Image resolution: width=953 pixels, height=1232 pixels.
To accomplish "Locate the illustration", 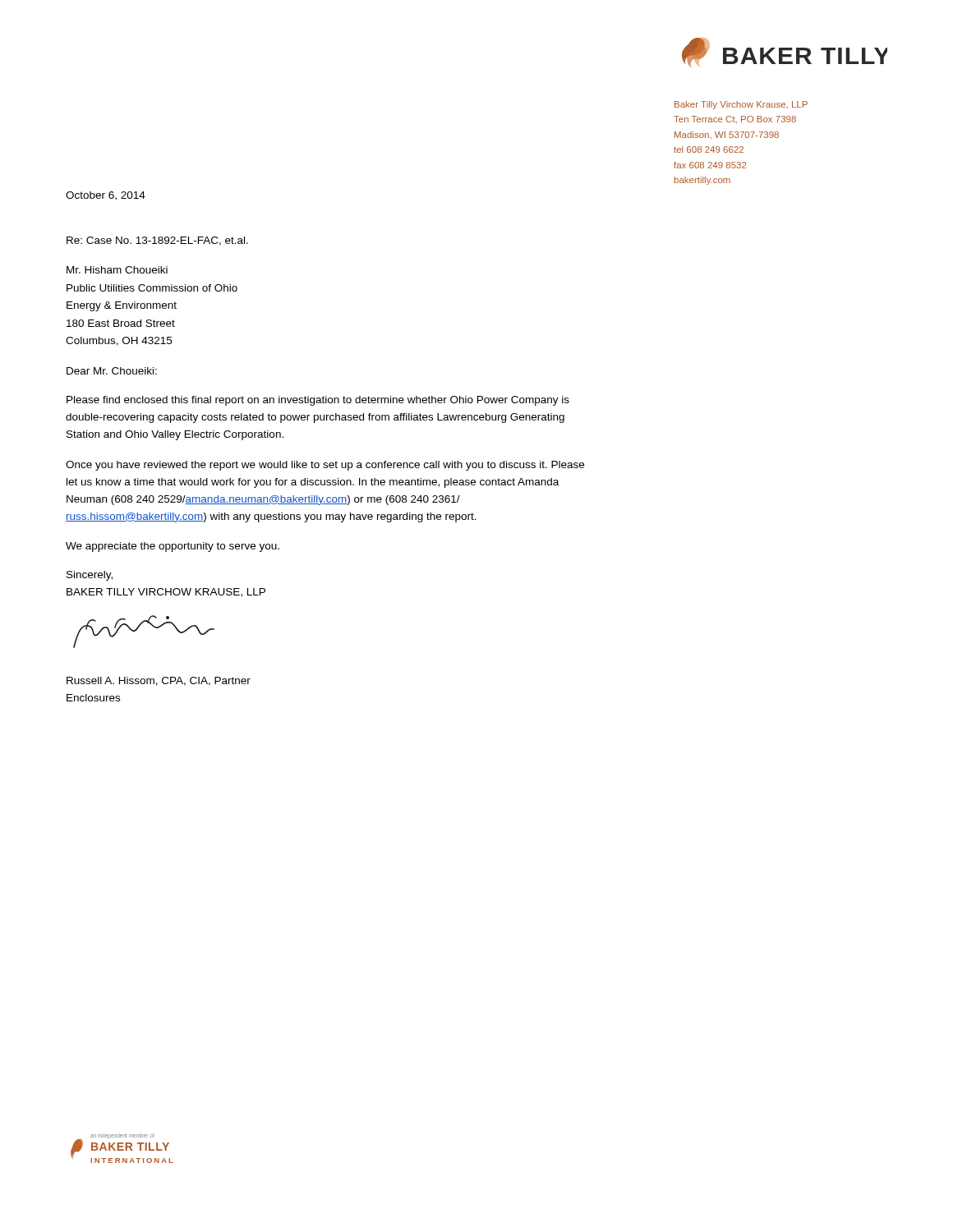I will (x=329, y=636).
